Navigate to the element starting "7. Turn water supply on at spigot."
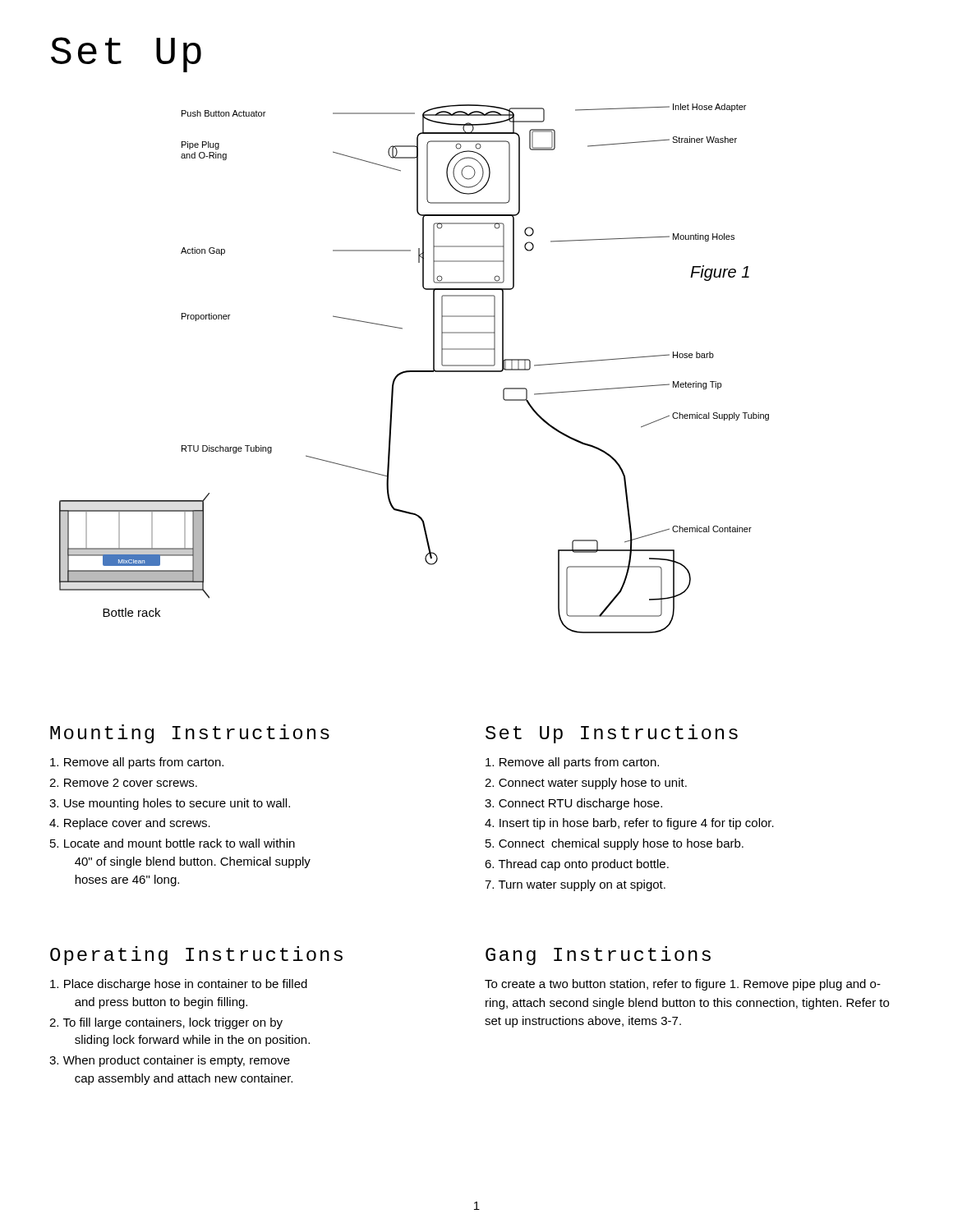This screenshot has width=953, height=1232. (575, 884)
